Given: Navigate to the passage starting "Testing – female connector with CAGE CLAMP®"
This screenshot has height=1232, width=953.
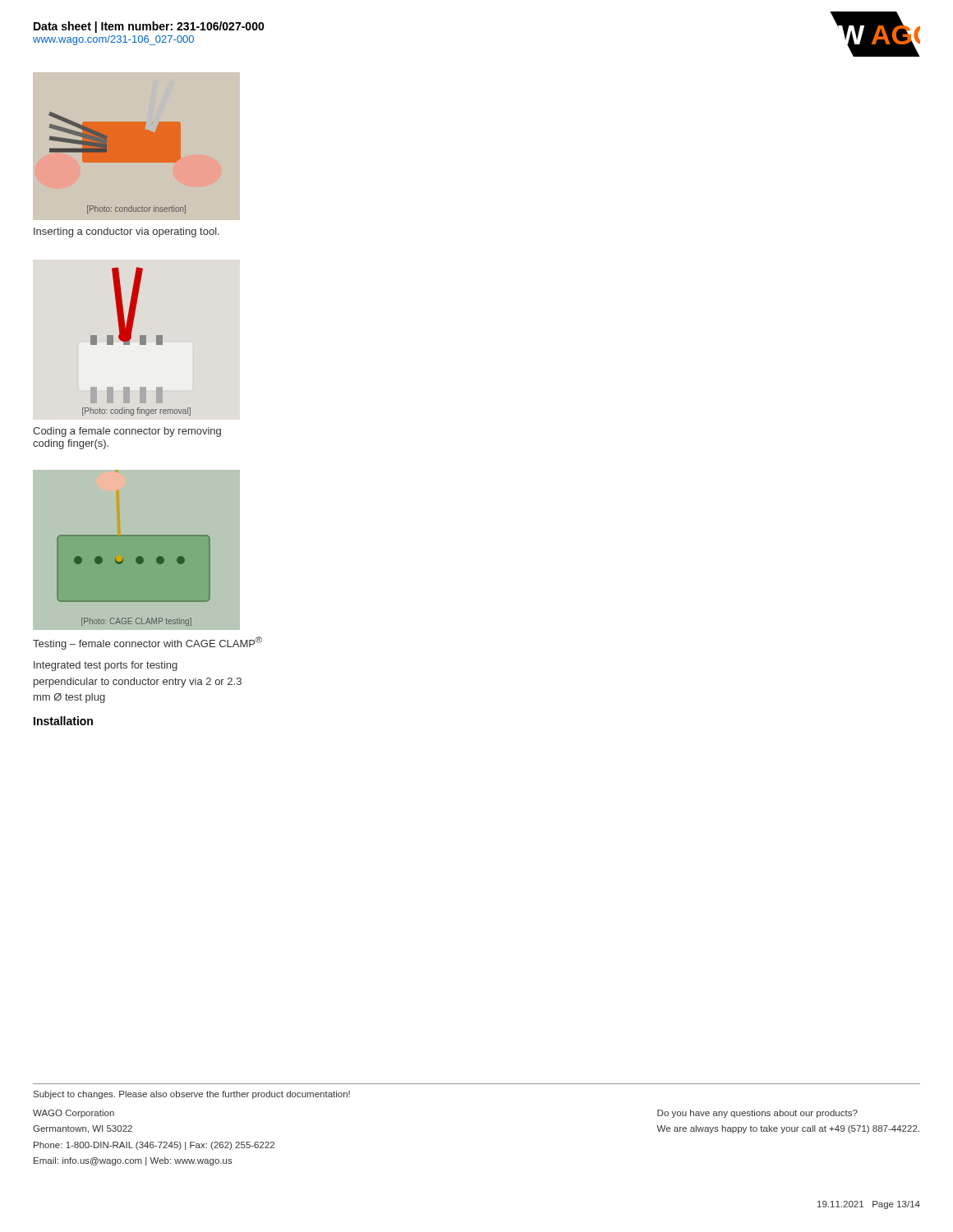Looking at the screenshot, I should coord(147,642).
